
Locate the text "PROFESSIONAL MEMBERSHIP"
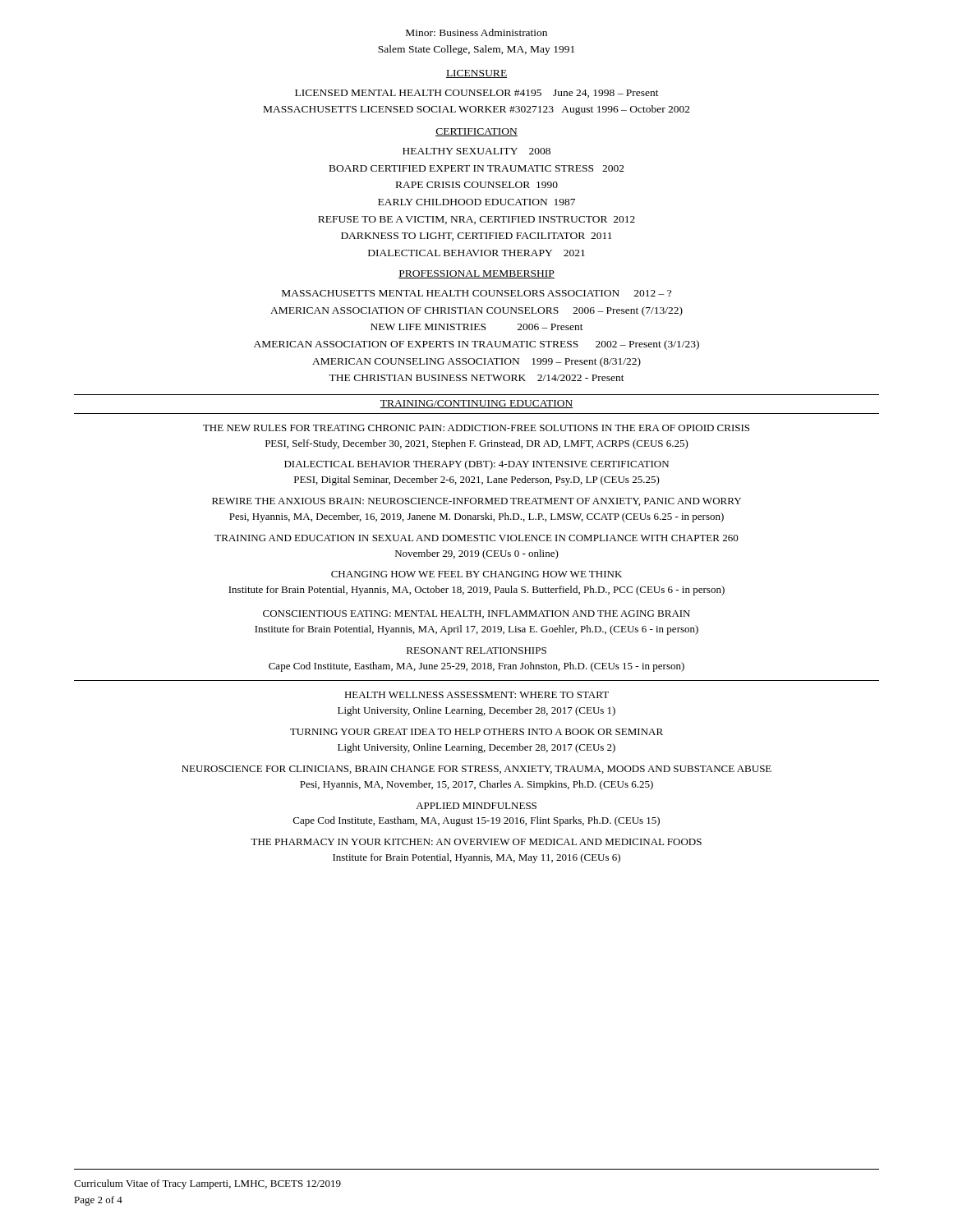pyautogui.click(x=476, y=273)
